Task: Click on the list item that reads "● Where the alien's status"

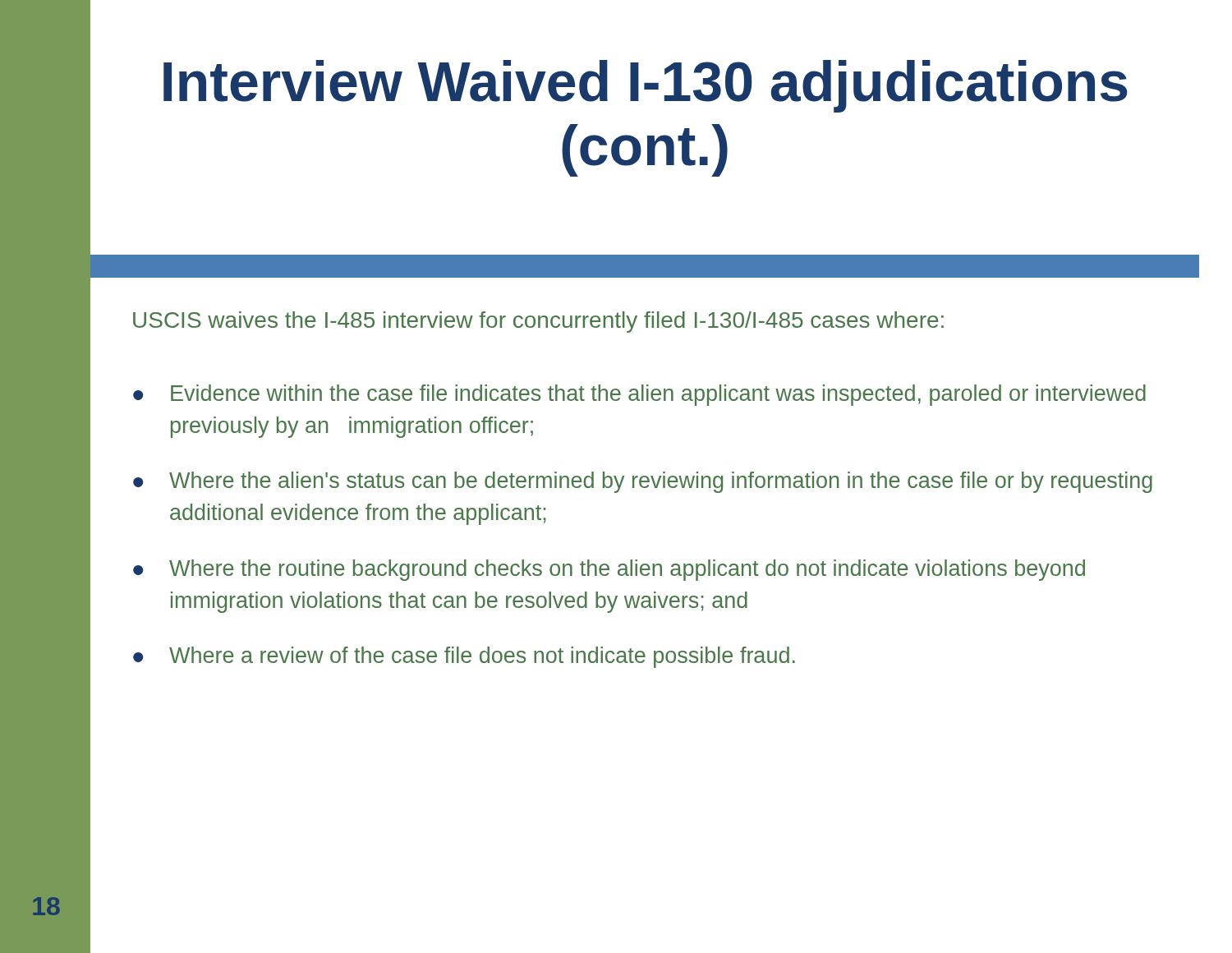Action: click(x=653, y=497)
